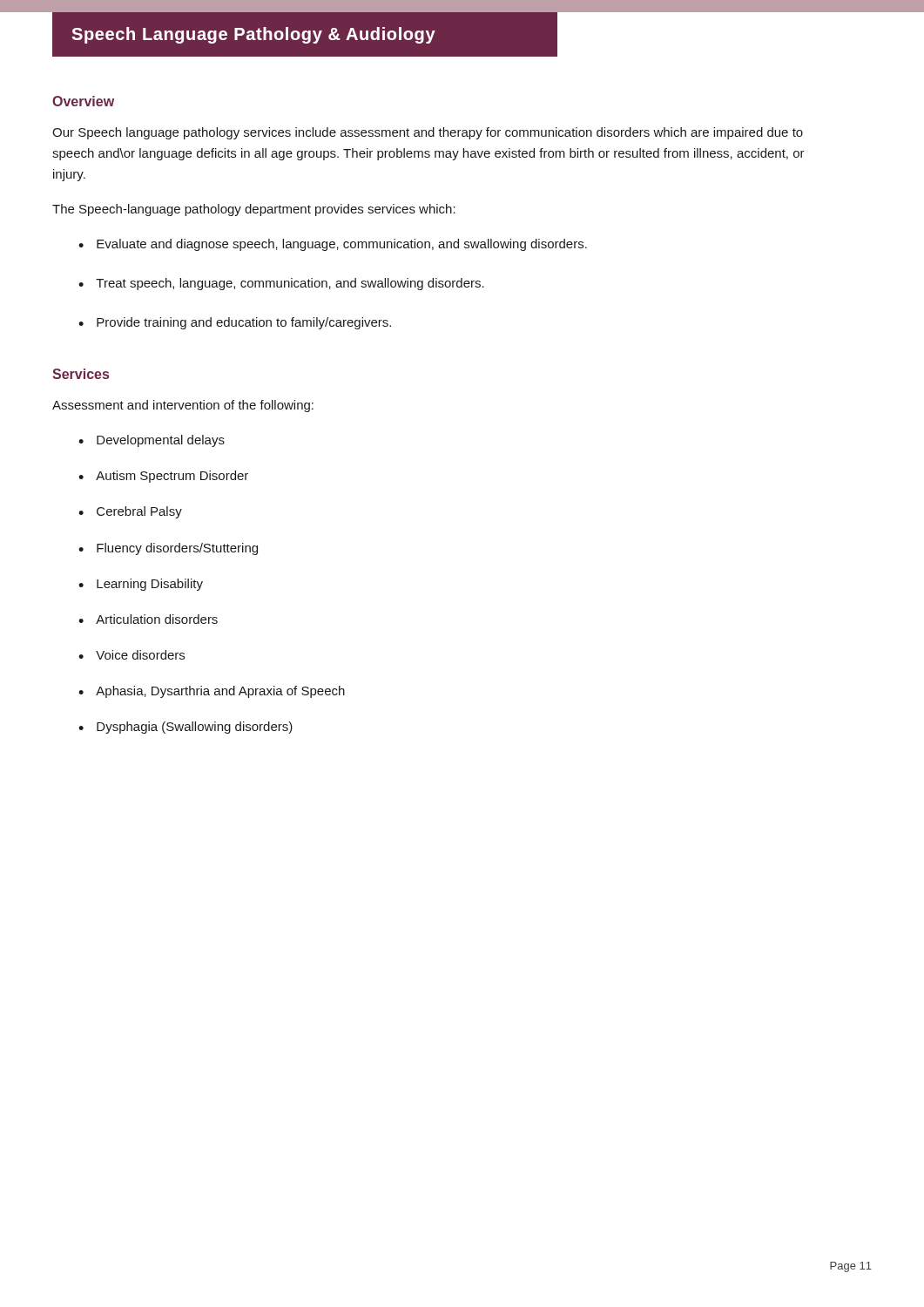Select the list item containing "• Fluency disorders/Stuttering"

coord(169,549)
